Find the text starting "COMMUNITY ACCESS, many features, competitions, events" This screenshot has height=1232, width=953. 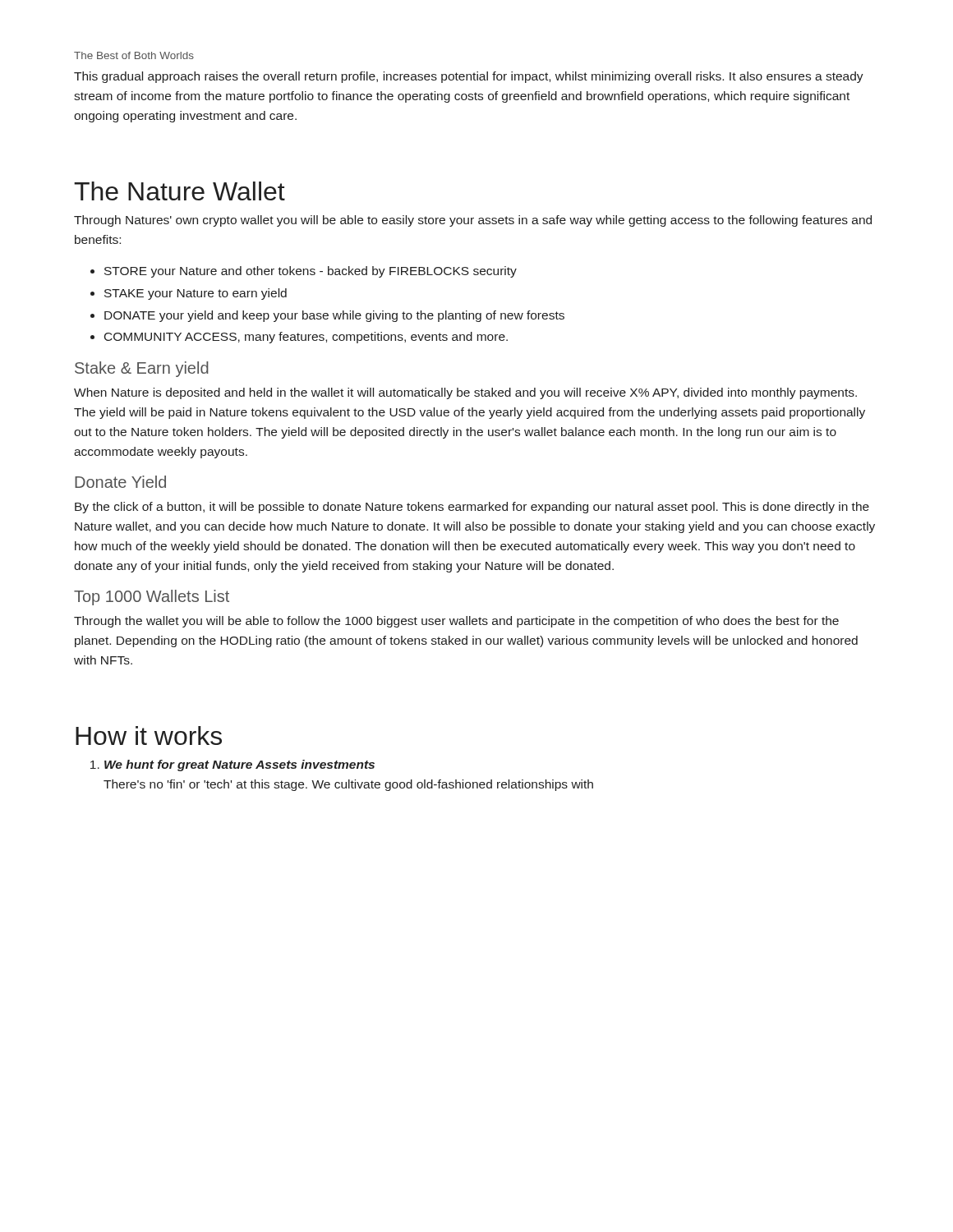pyautogui.click(x=306, y=337)
